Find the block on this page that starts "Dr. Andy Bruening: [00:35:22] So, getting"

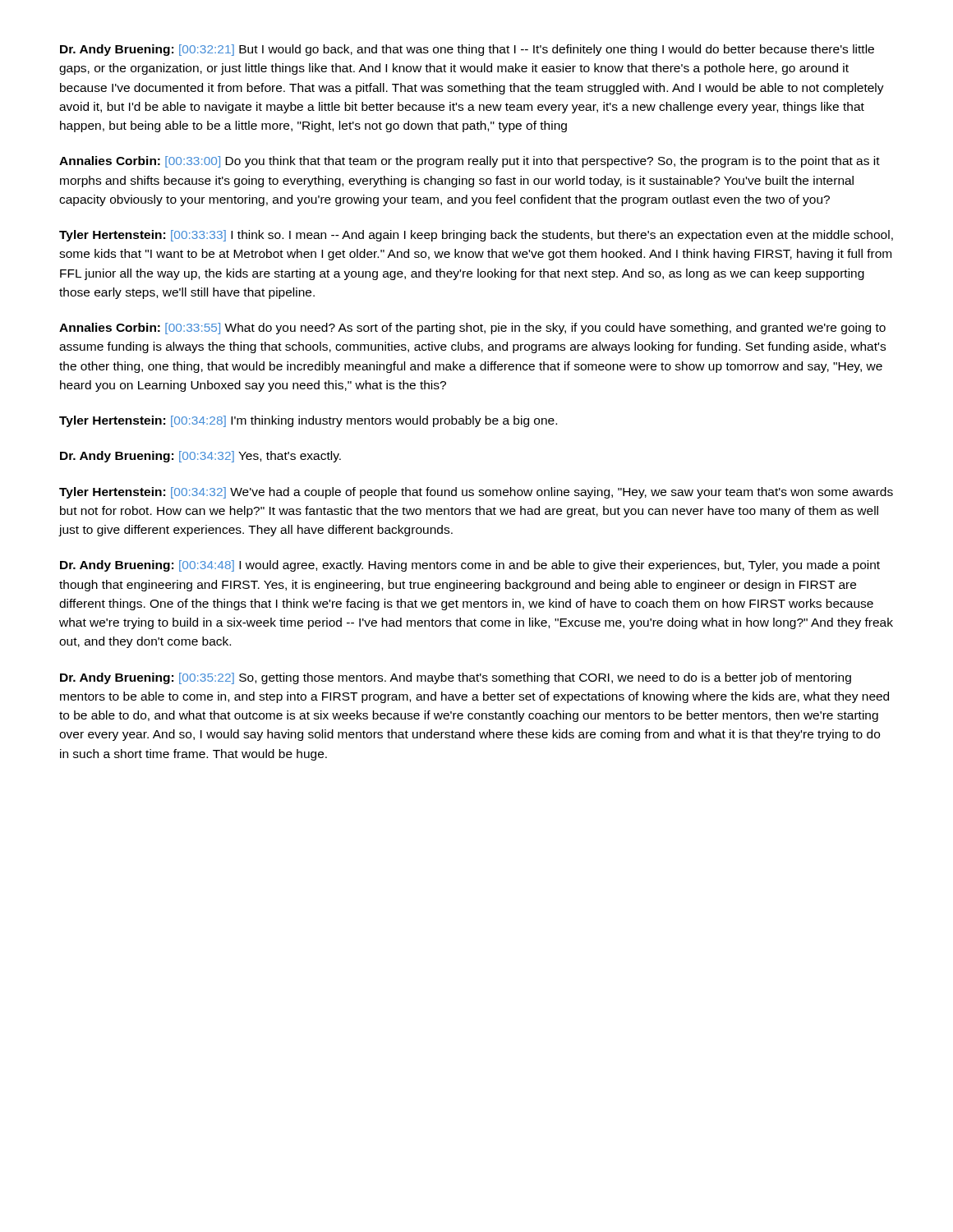point(475,715)
